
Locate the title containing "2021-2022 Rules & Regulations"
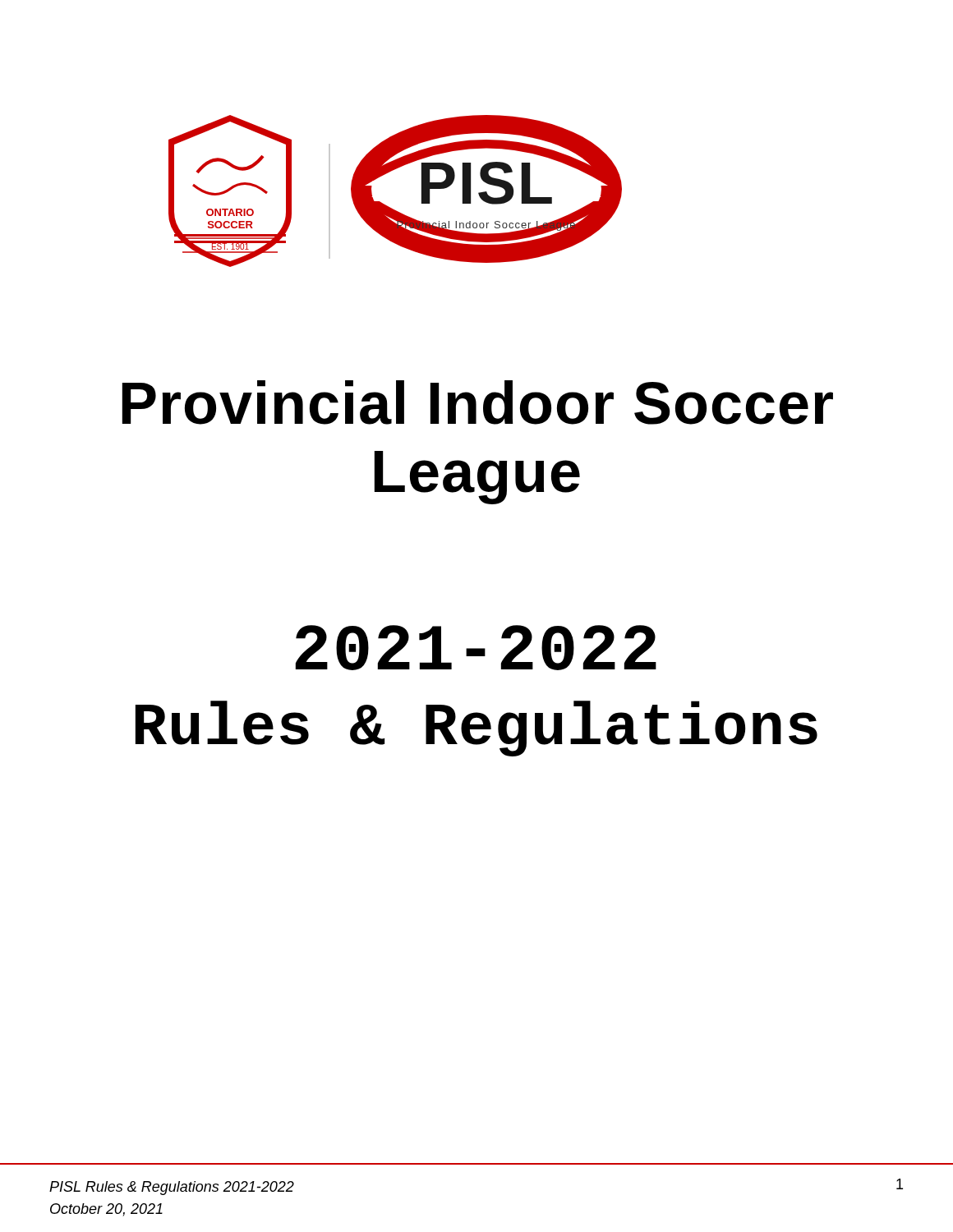click(x=476, y=689)
